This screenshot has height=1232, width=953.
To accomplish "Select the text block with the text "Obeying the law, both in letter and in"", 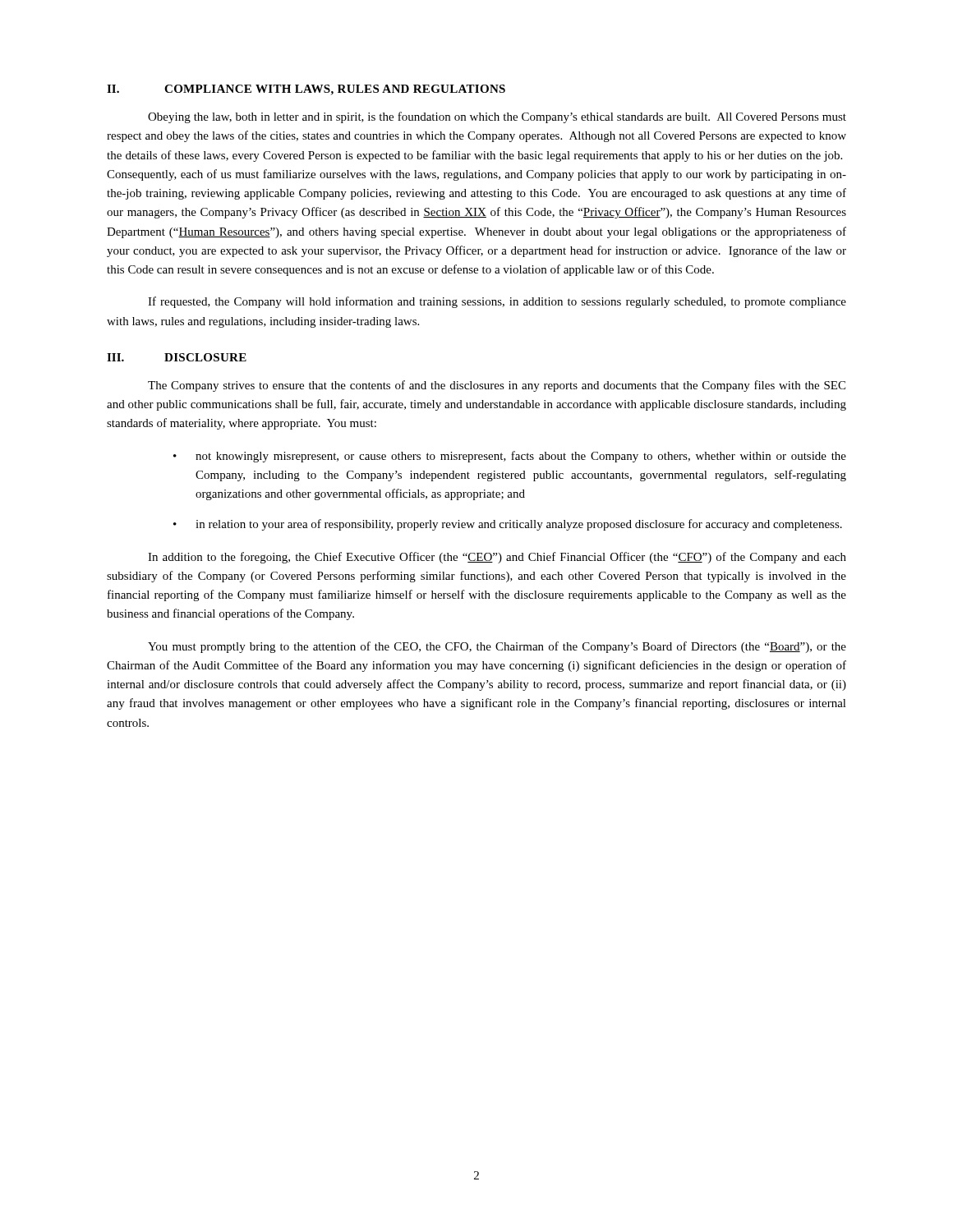I will click(x=476, y=193).
